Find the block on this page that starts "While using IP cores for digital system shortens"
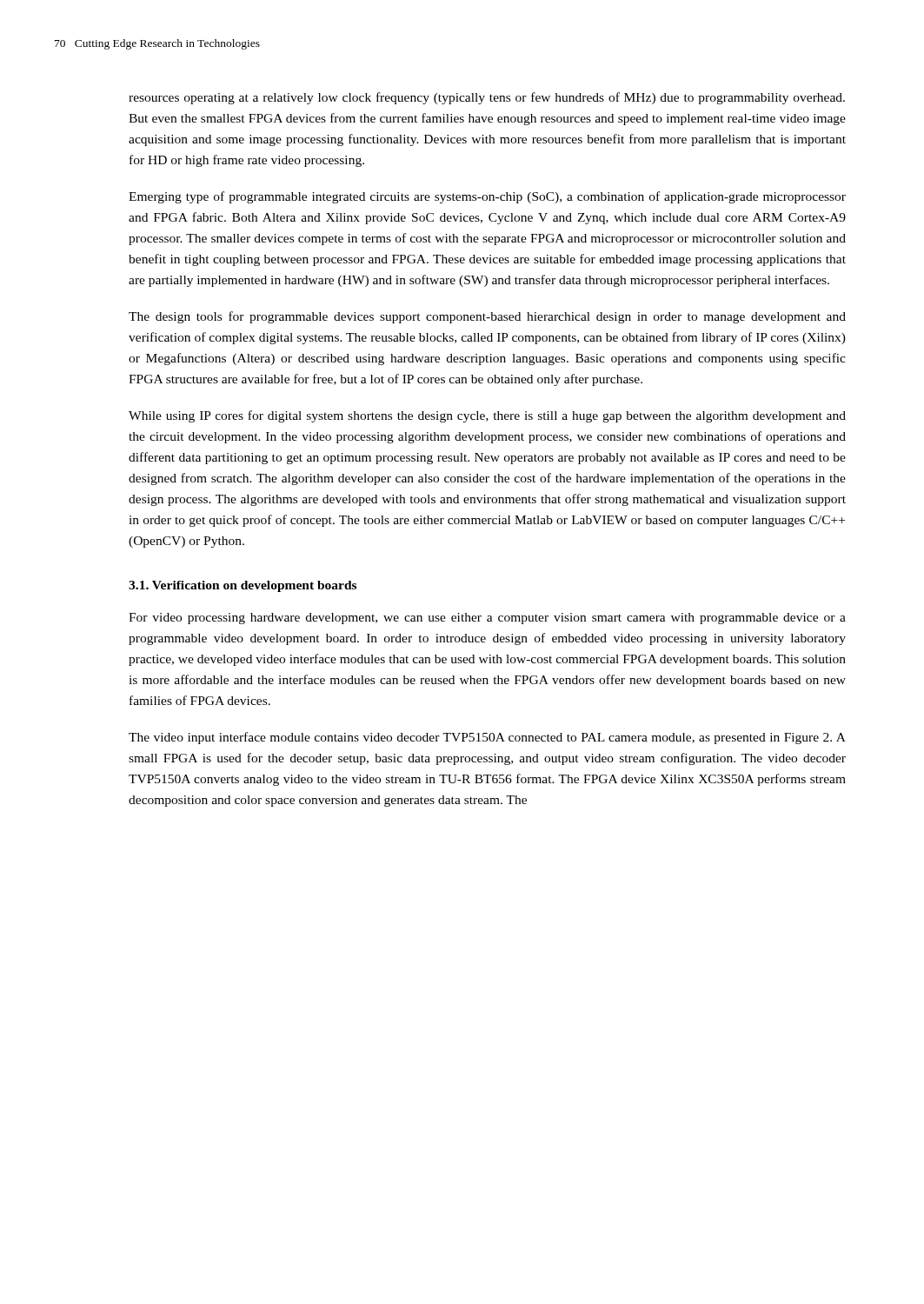Viewport: 924px width, 1304px height. (487, 478)
